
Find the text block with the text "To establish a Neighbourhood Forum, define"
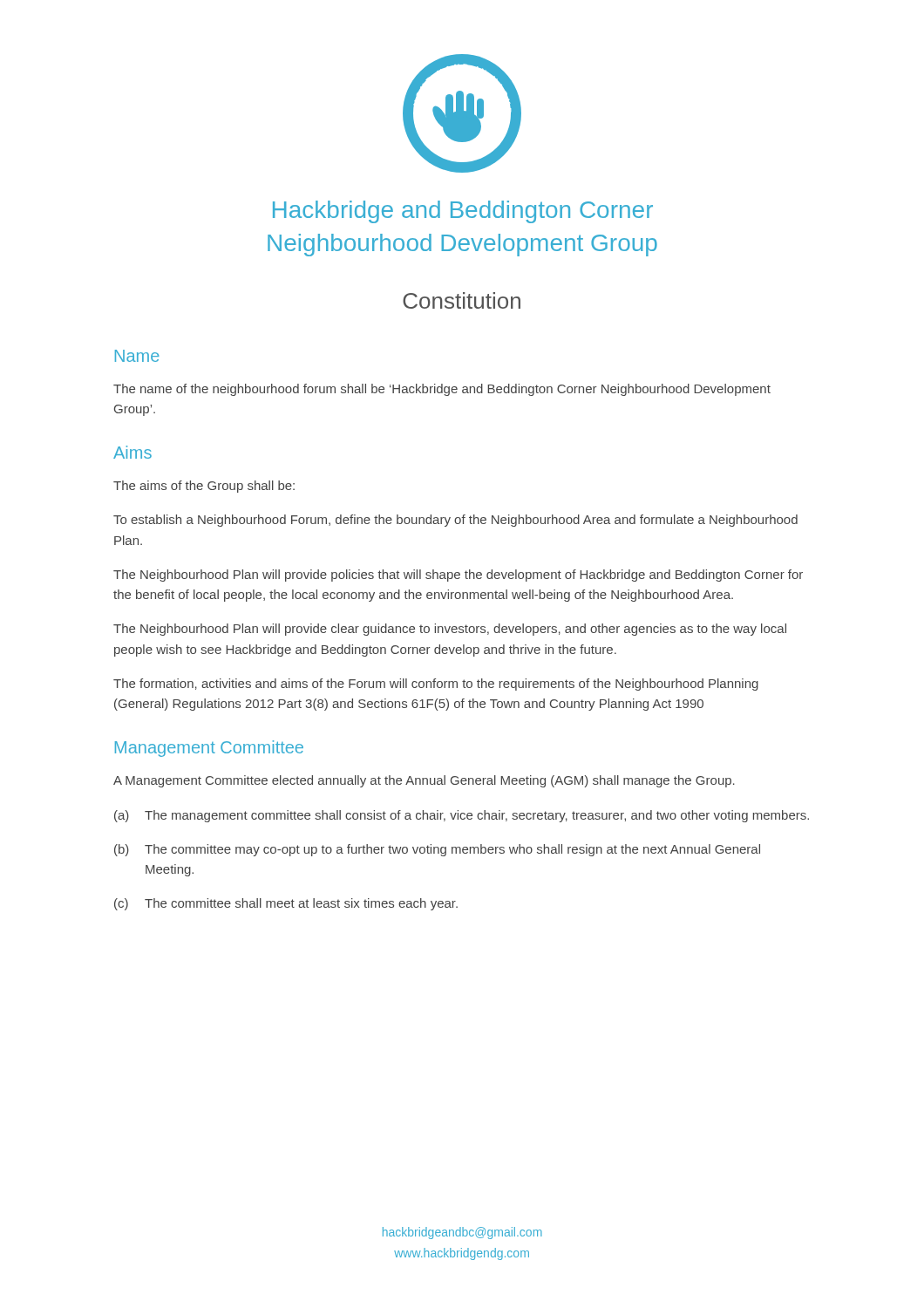point(456,530)
